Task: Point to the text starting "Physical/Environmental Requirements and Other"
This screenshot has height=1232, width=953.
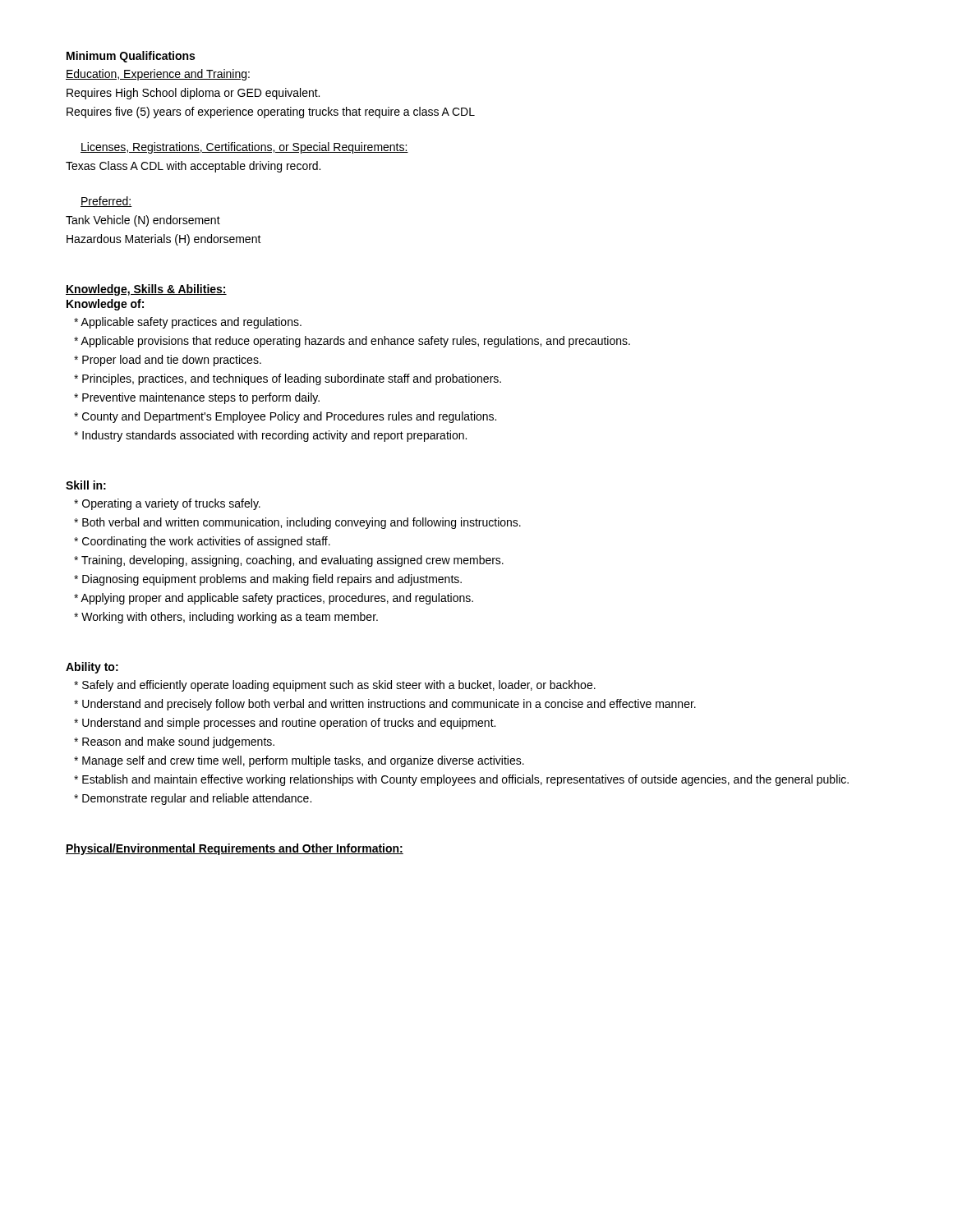Action: click(234, 848)
